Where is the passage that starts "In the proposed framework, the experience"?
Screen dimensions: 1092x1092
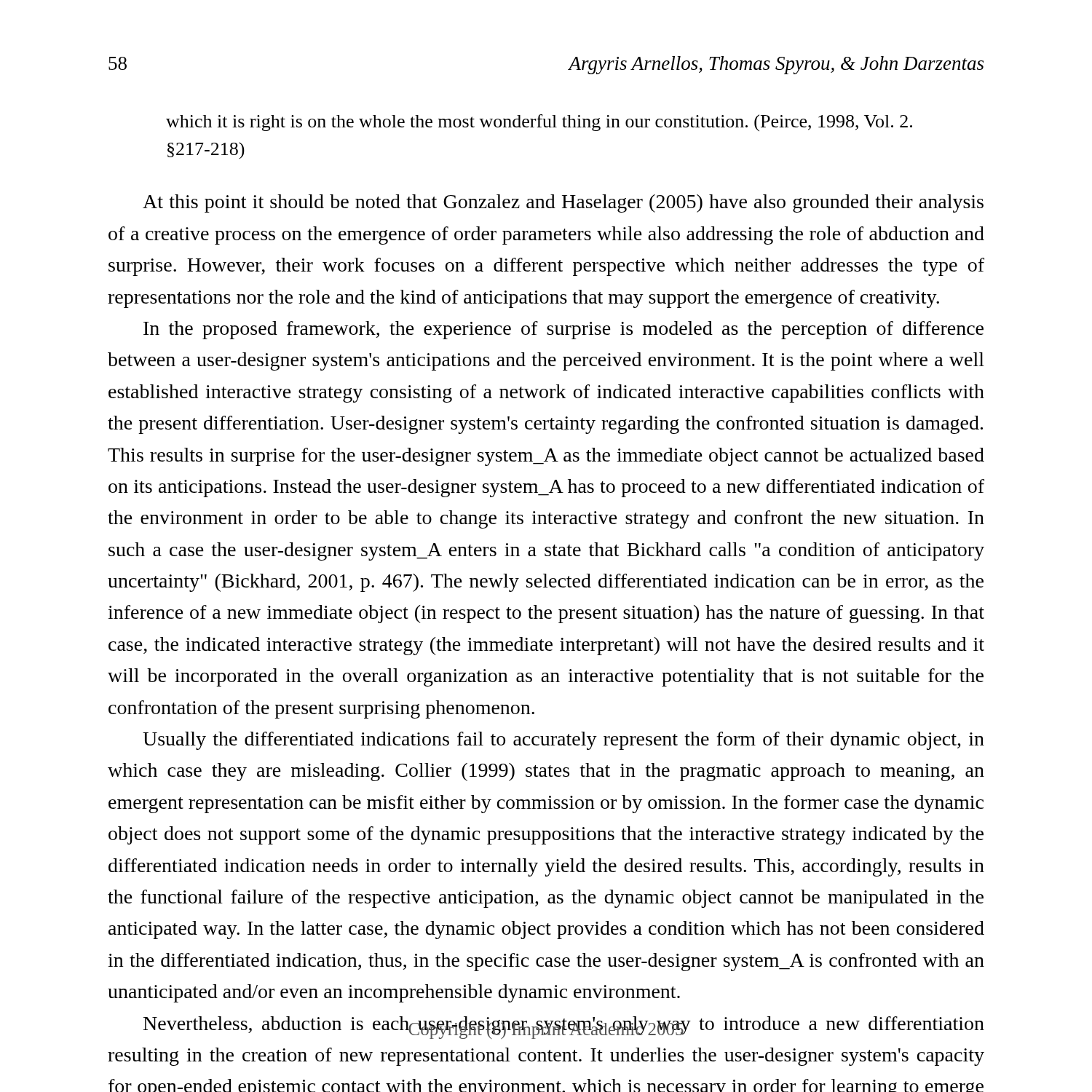546,517
